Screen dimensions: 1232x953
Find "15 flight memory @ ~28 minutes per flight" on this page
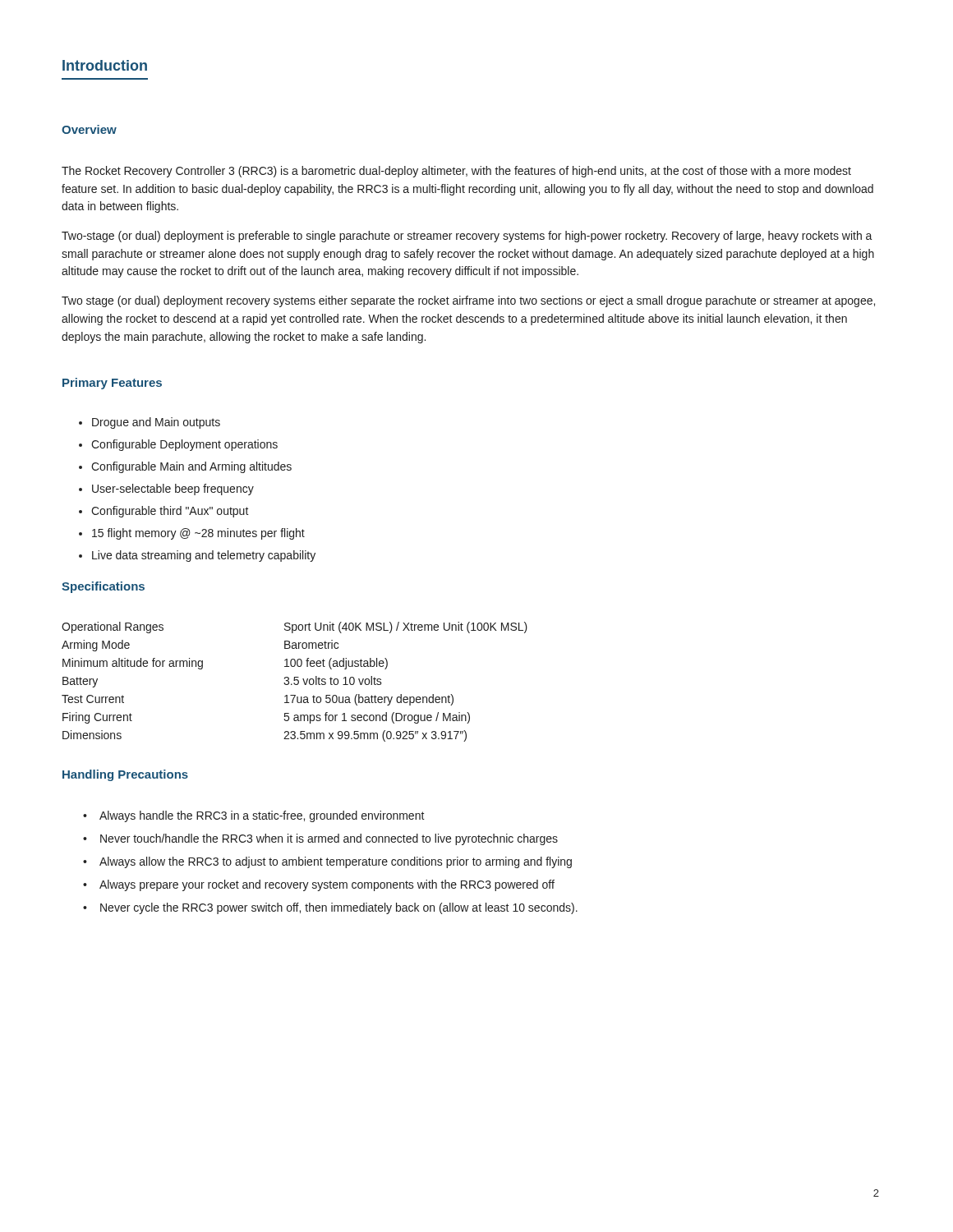tap(192, 534)
